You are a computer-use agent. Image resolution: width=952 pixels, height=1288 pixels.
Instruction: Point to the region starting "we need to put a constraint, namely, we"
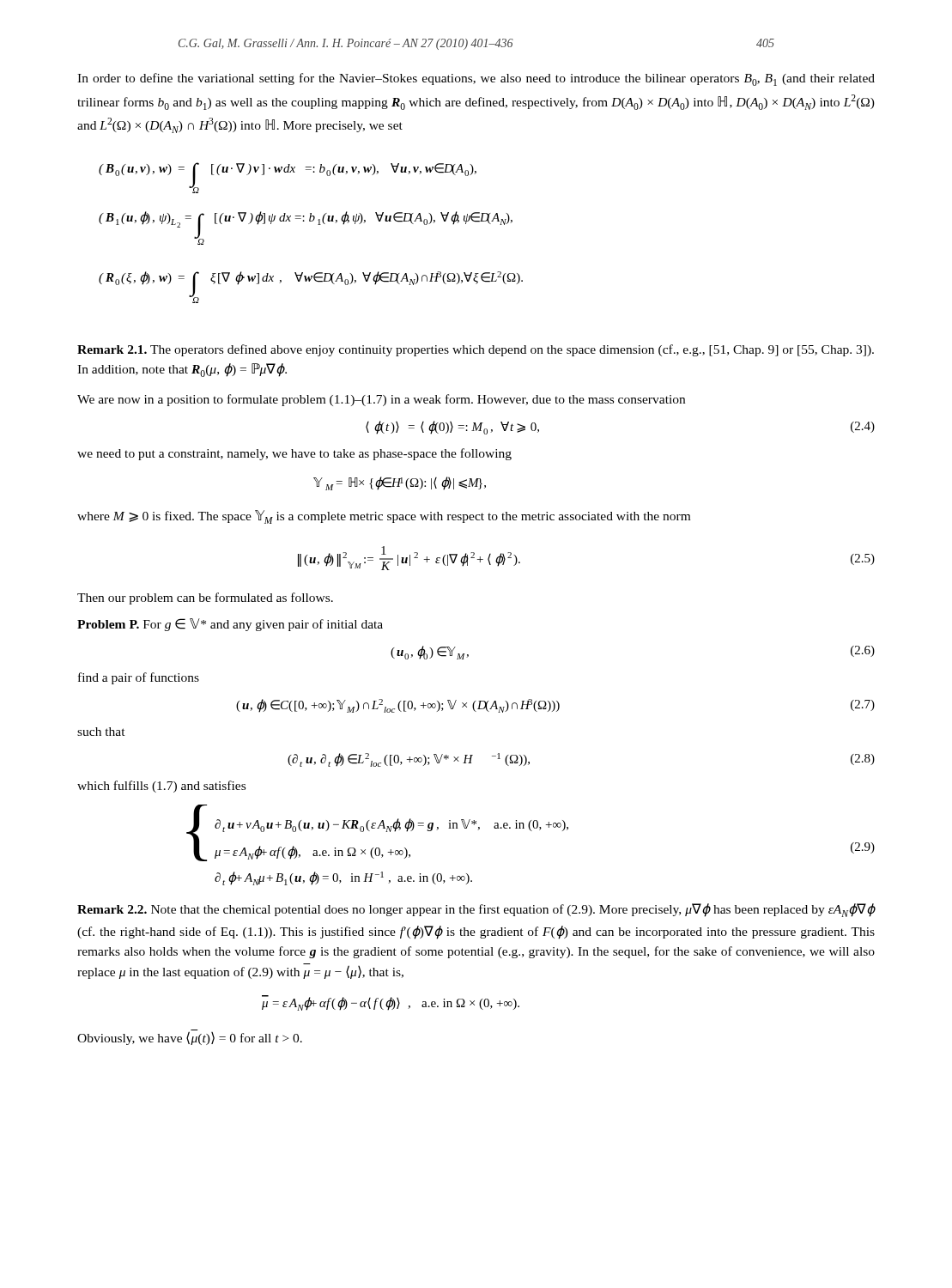294,453
